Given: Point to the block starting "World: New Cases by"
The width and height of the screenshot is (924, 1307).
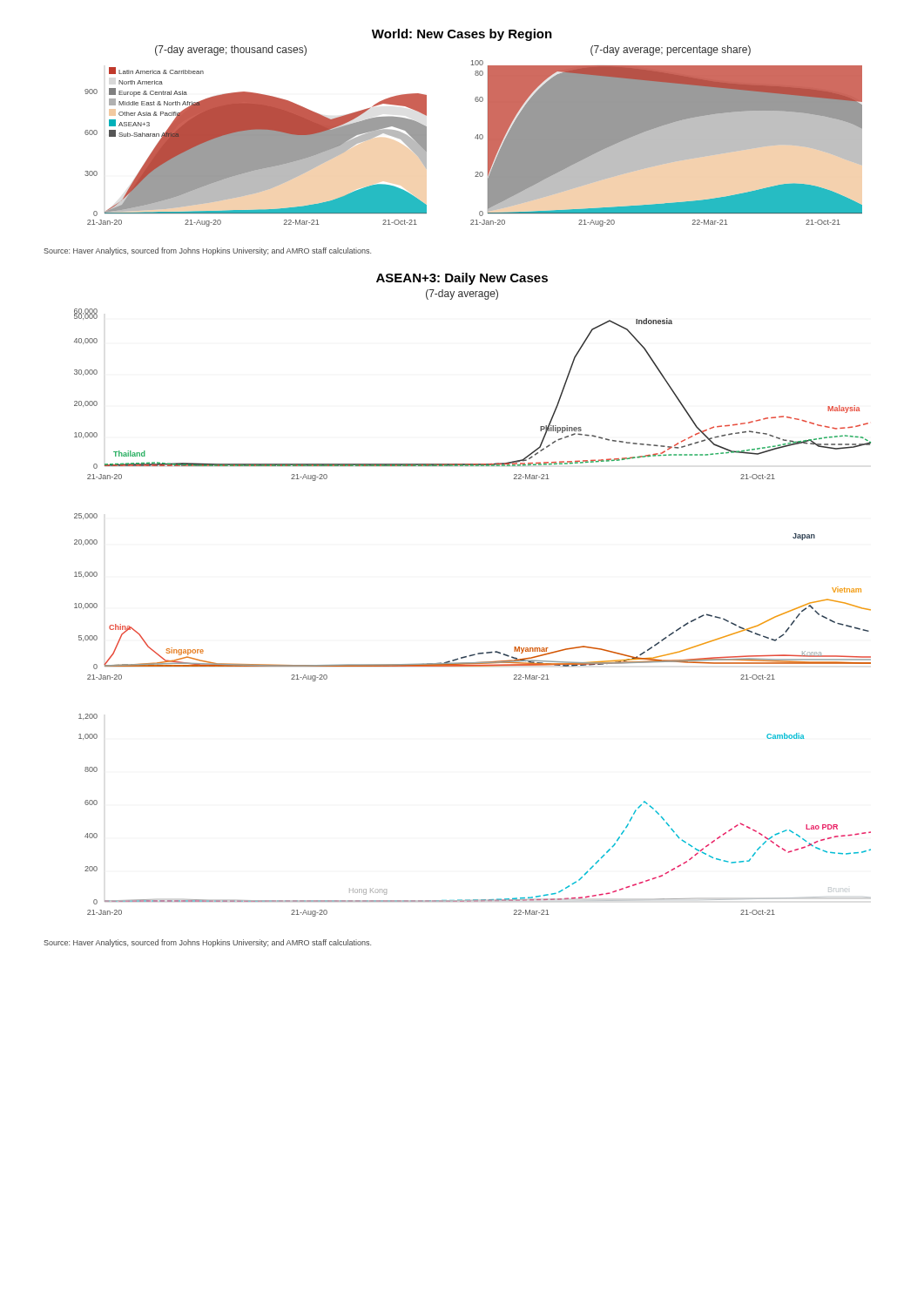Looking at the screenshot, I should click(462, 34).
